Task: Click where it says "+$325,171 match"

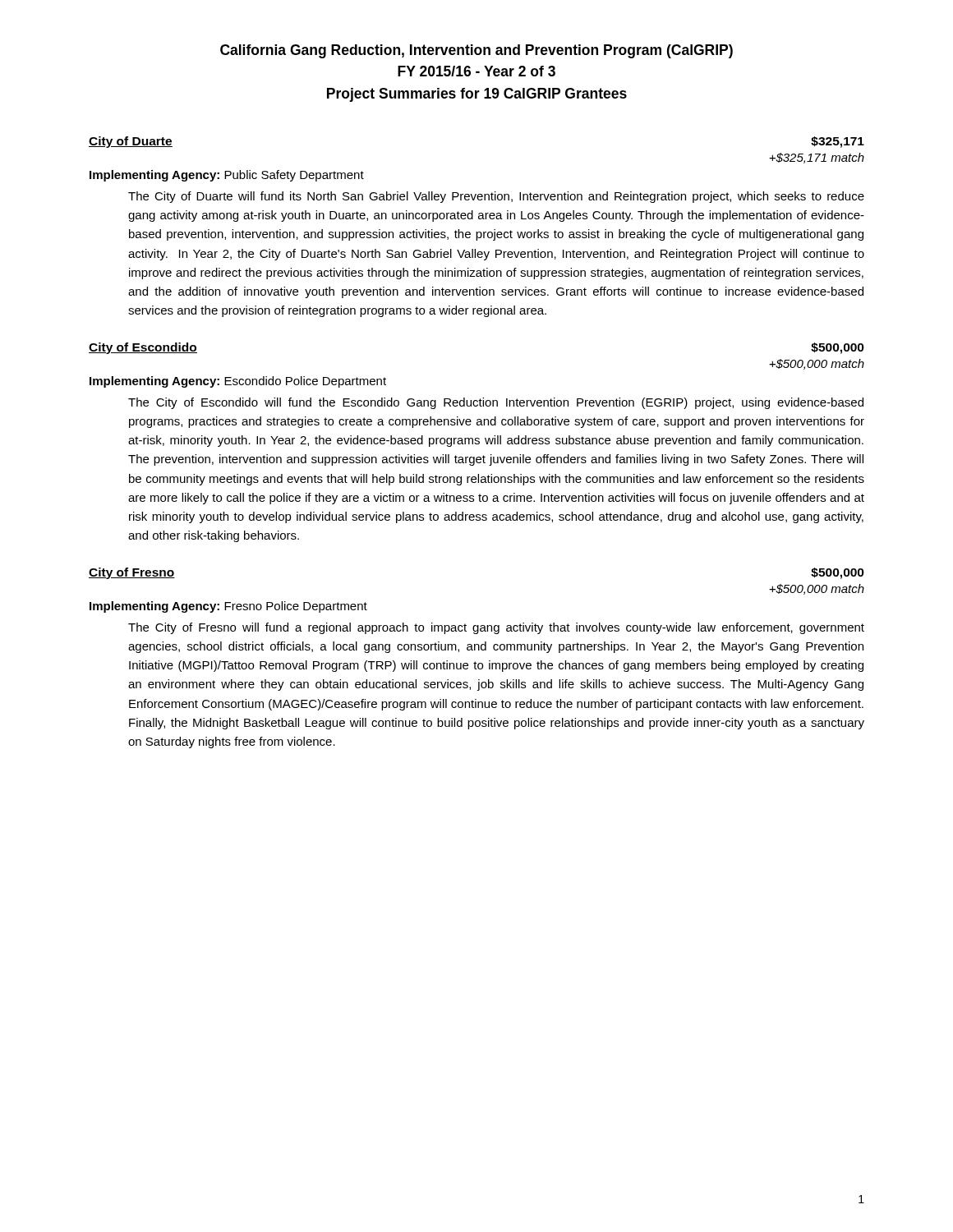Action: coord(816,157)
